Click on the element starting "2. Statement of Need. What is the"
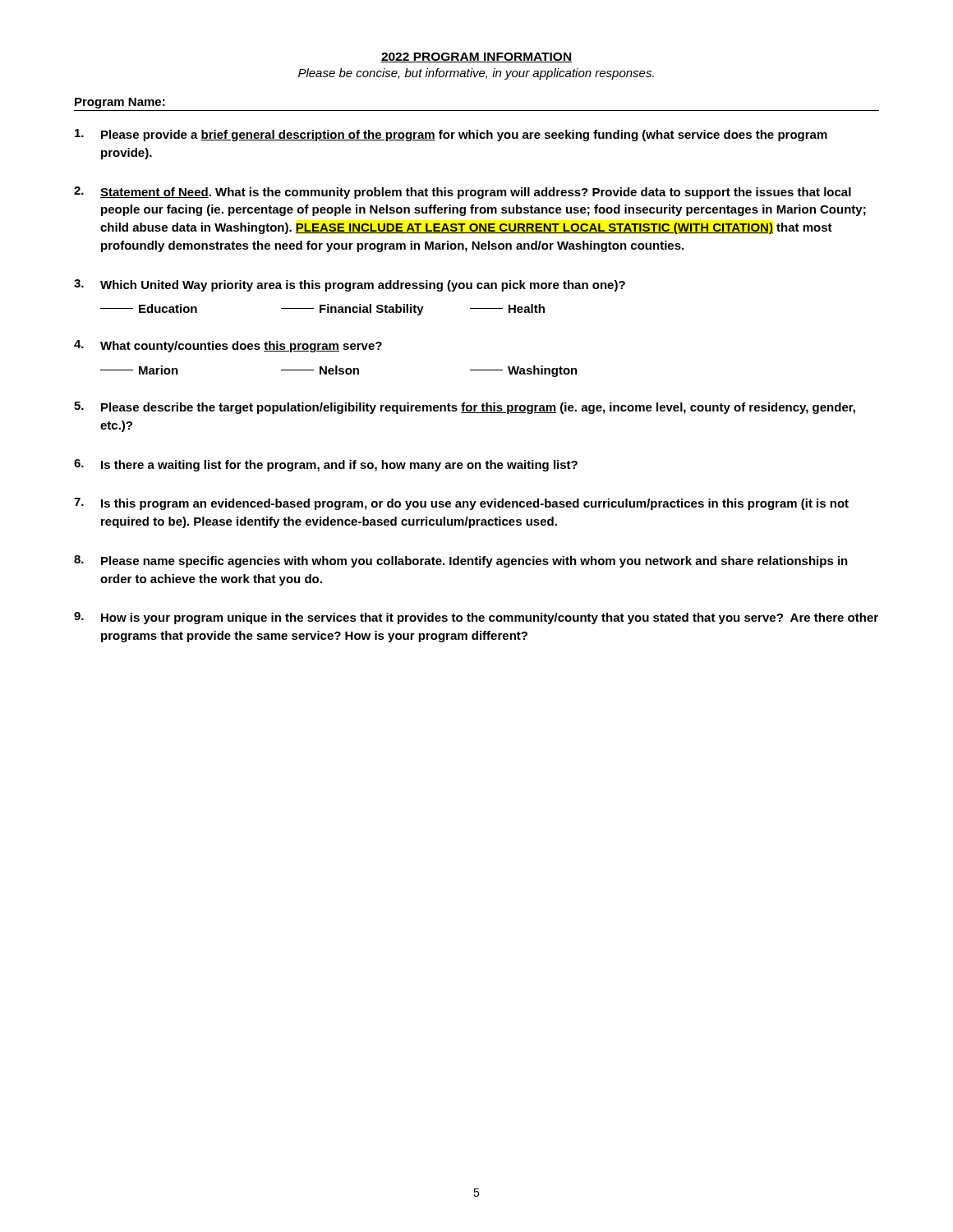 pos(476,218)
